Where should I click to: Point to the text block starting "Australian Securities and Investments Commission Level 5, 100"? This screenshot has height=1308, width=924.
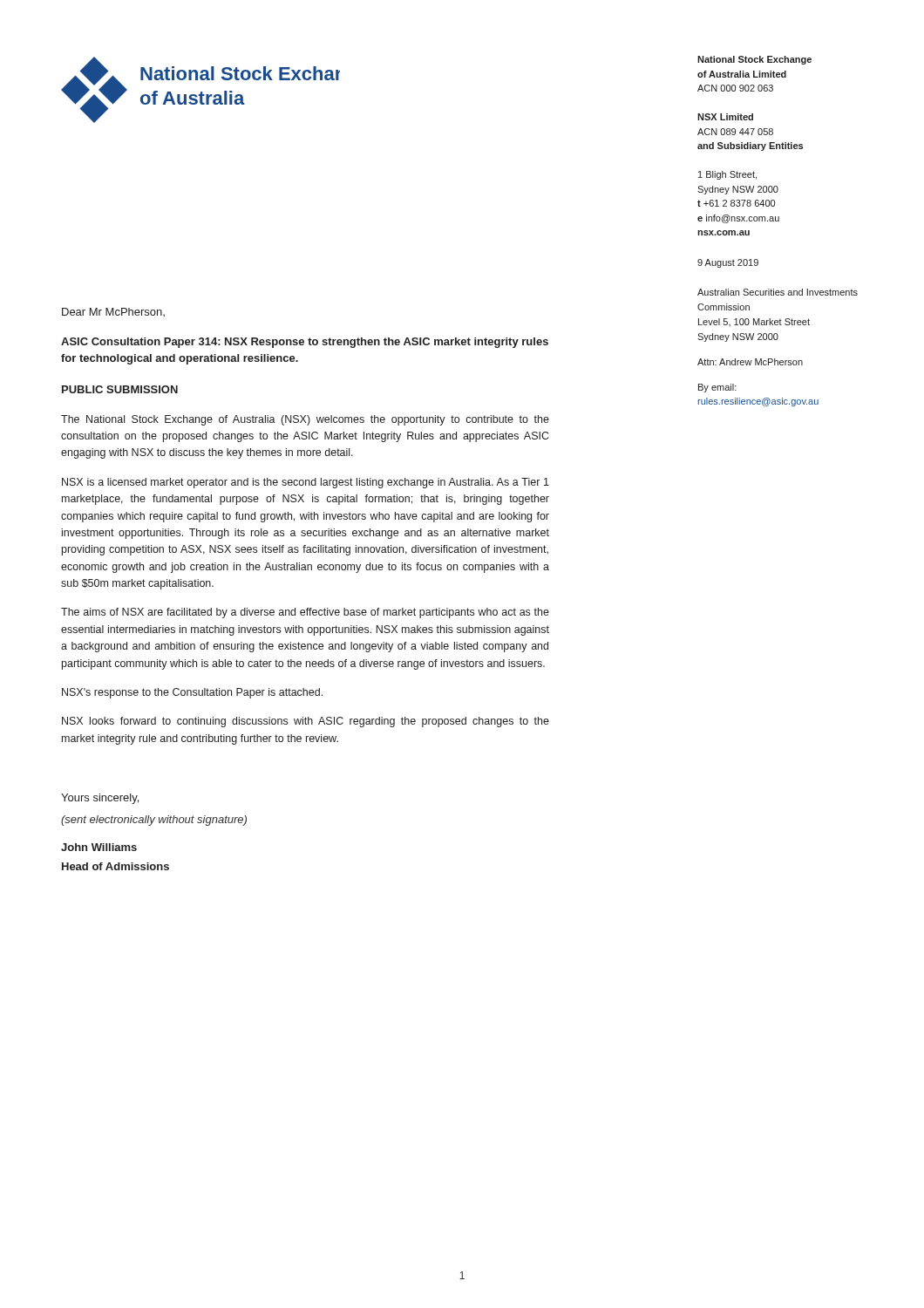[x=778, y=314]
